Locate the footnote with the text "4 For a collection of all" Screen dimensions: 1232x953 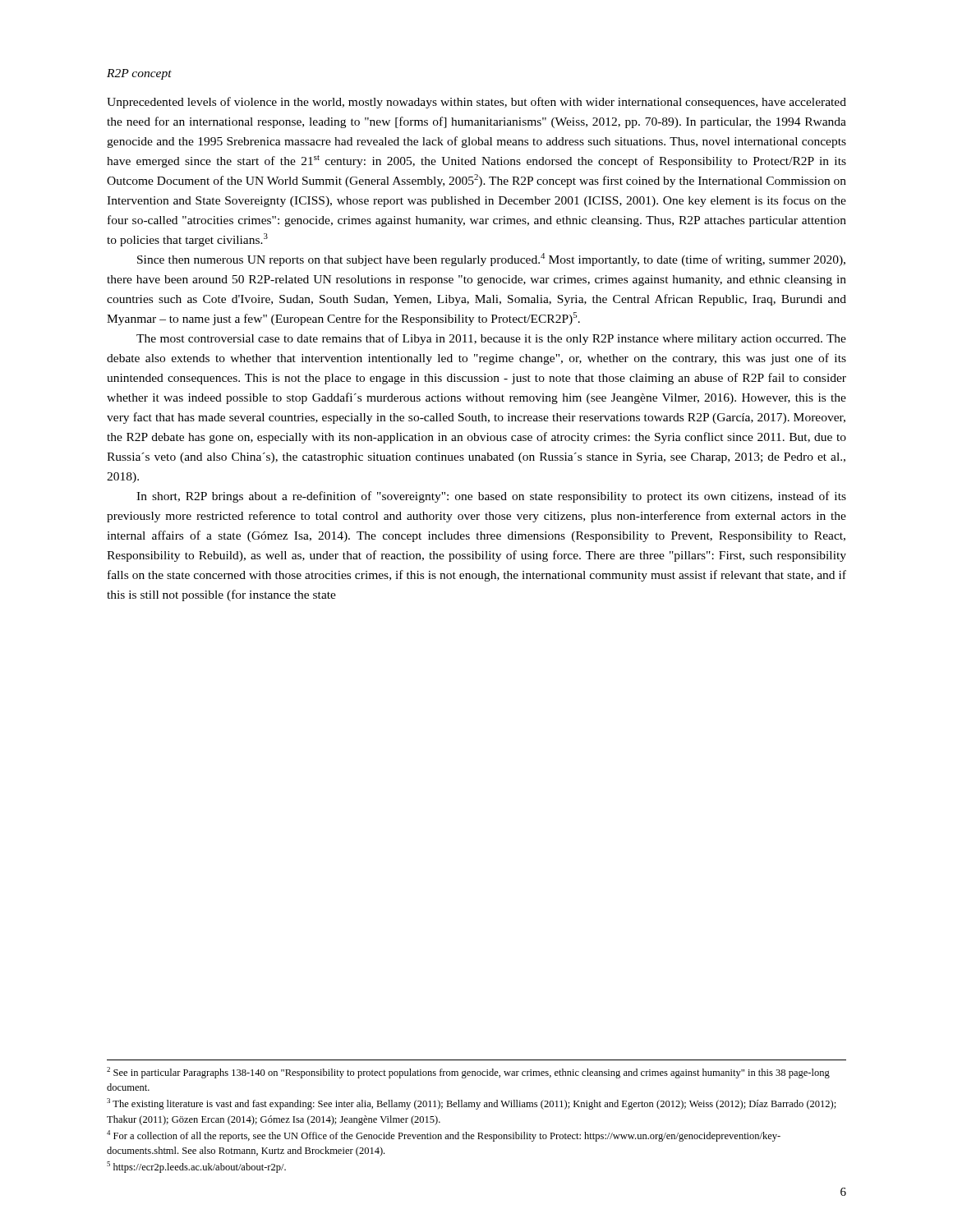point(444,1142)
